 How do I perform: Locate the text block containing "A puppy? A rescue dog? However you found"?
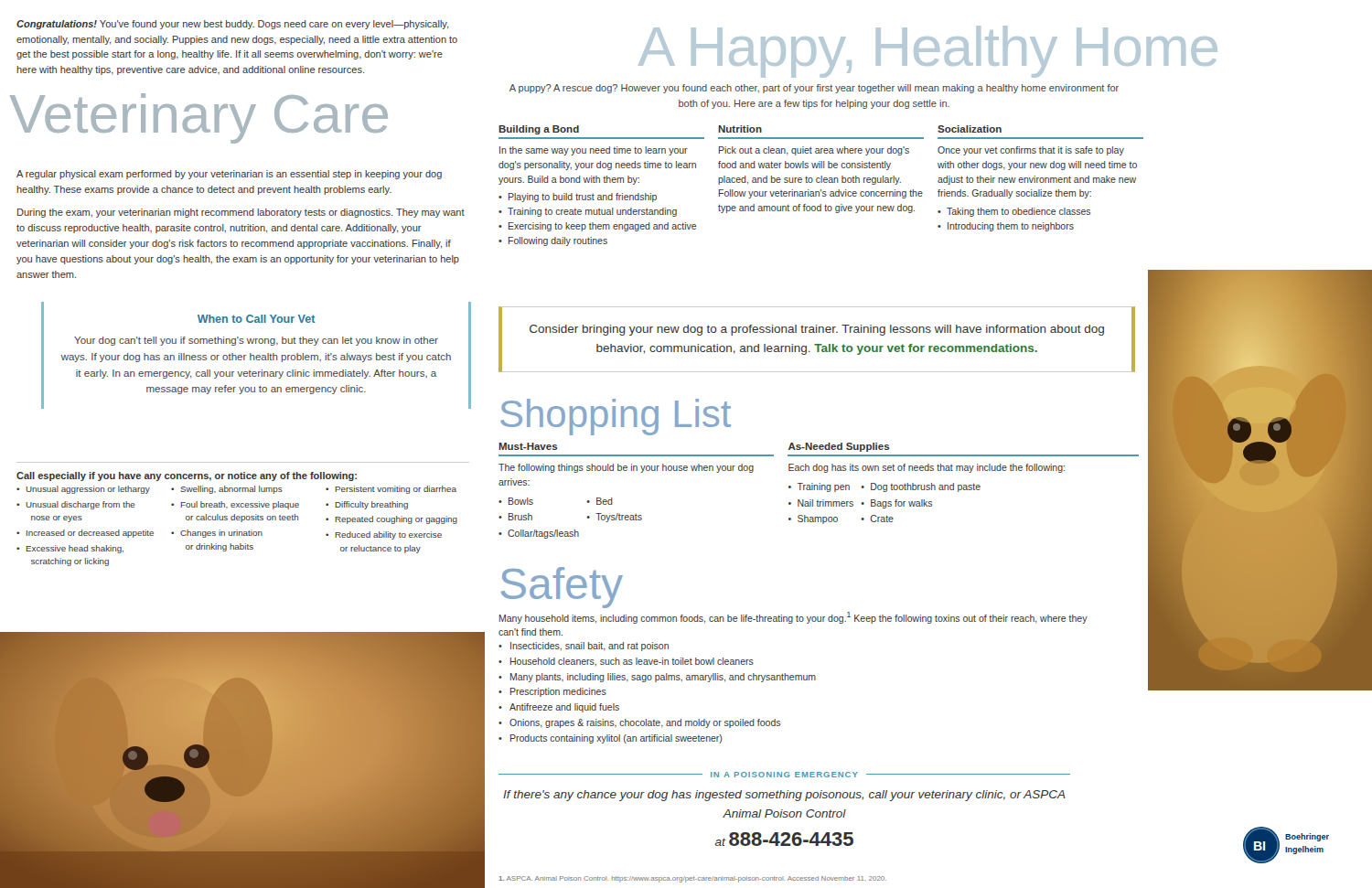814,96
